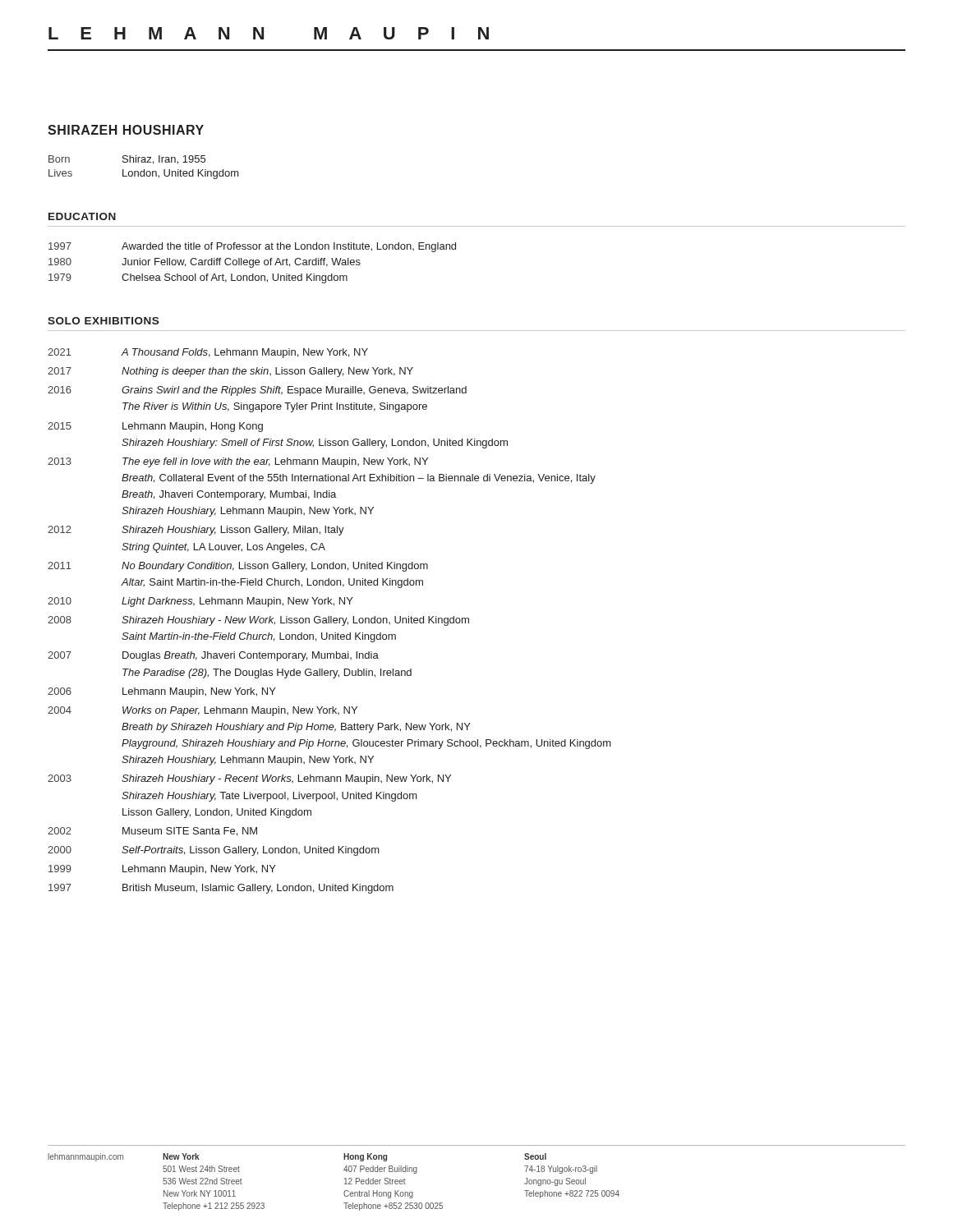Find the list item that says "1979 Chelsea School of Art, London, United Kingdom"

[x=198, y=277]
